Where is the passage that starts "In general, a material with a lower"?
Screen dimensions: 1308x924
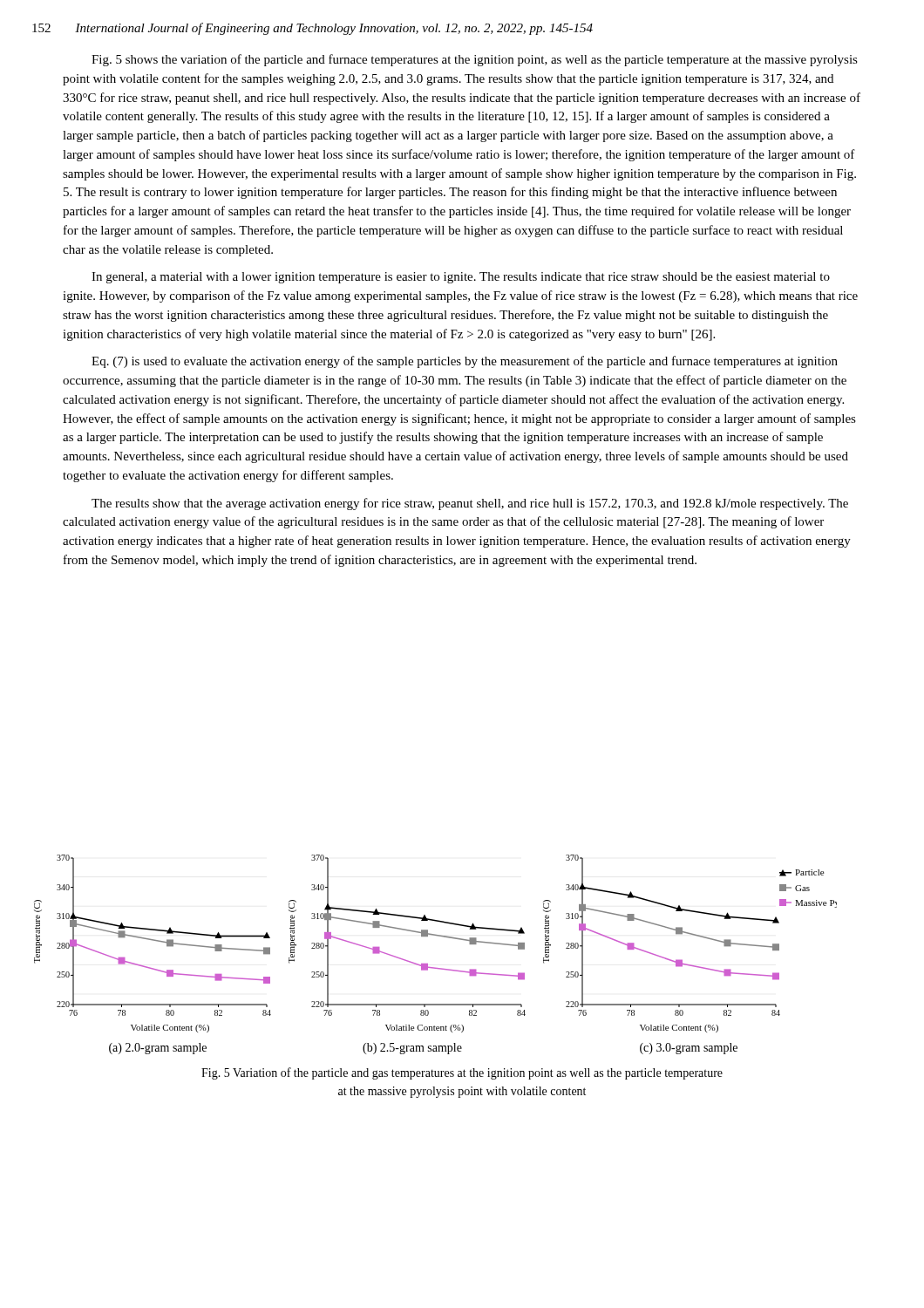click(460, 305)
